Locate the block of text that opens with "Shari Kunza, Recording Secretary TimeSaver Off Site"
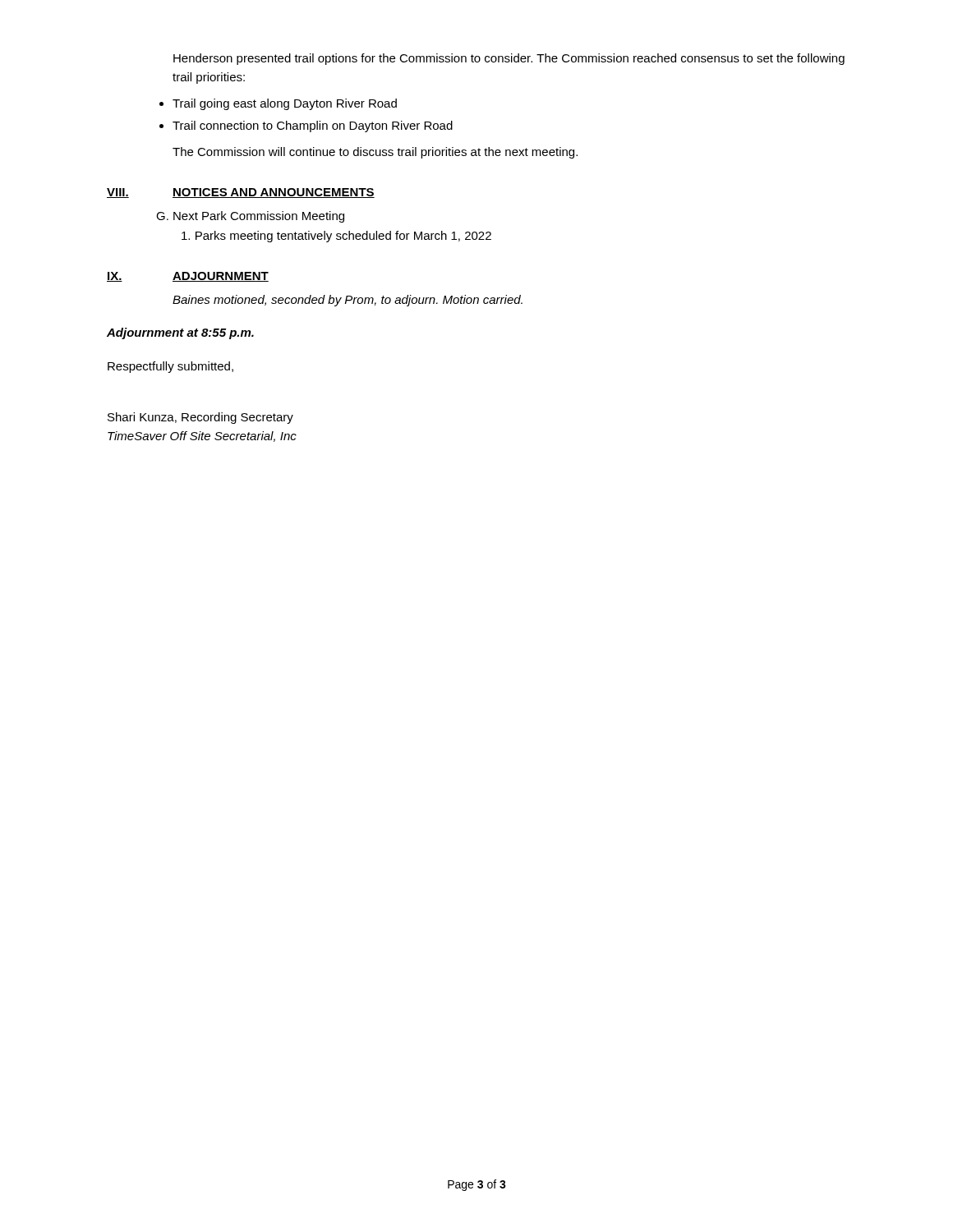Screen dimensions: 1232x953 [x=202, y=426]
